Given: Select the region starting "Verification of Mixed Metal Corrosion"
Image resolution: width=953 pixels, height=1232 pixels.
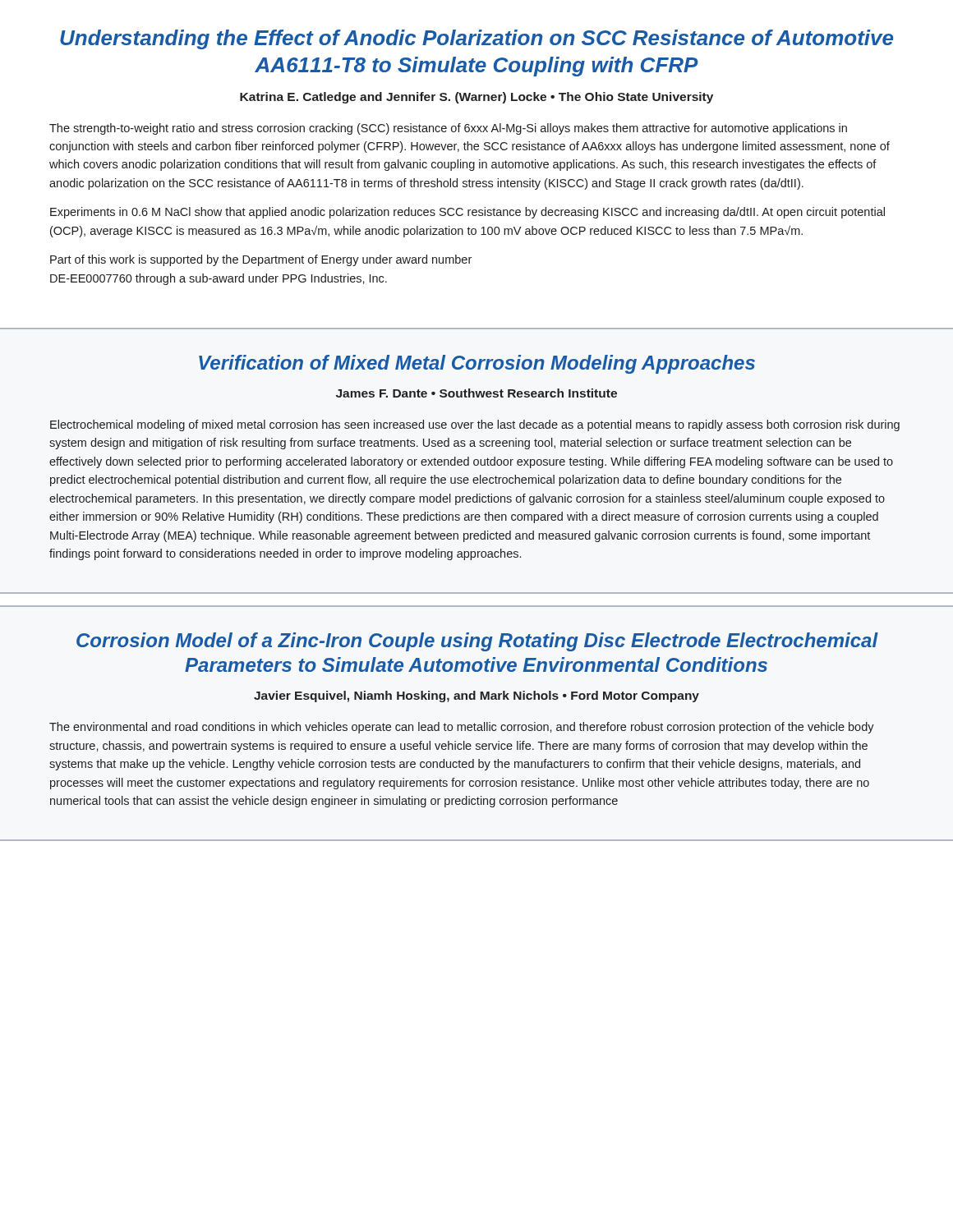Looking at the screenshot, I should coord(476,363).
